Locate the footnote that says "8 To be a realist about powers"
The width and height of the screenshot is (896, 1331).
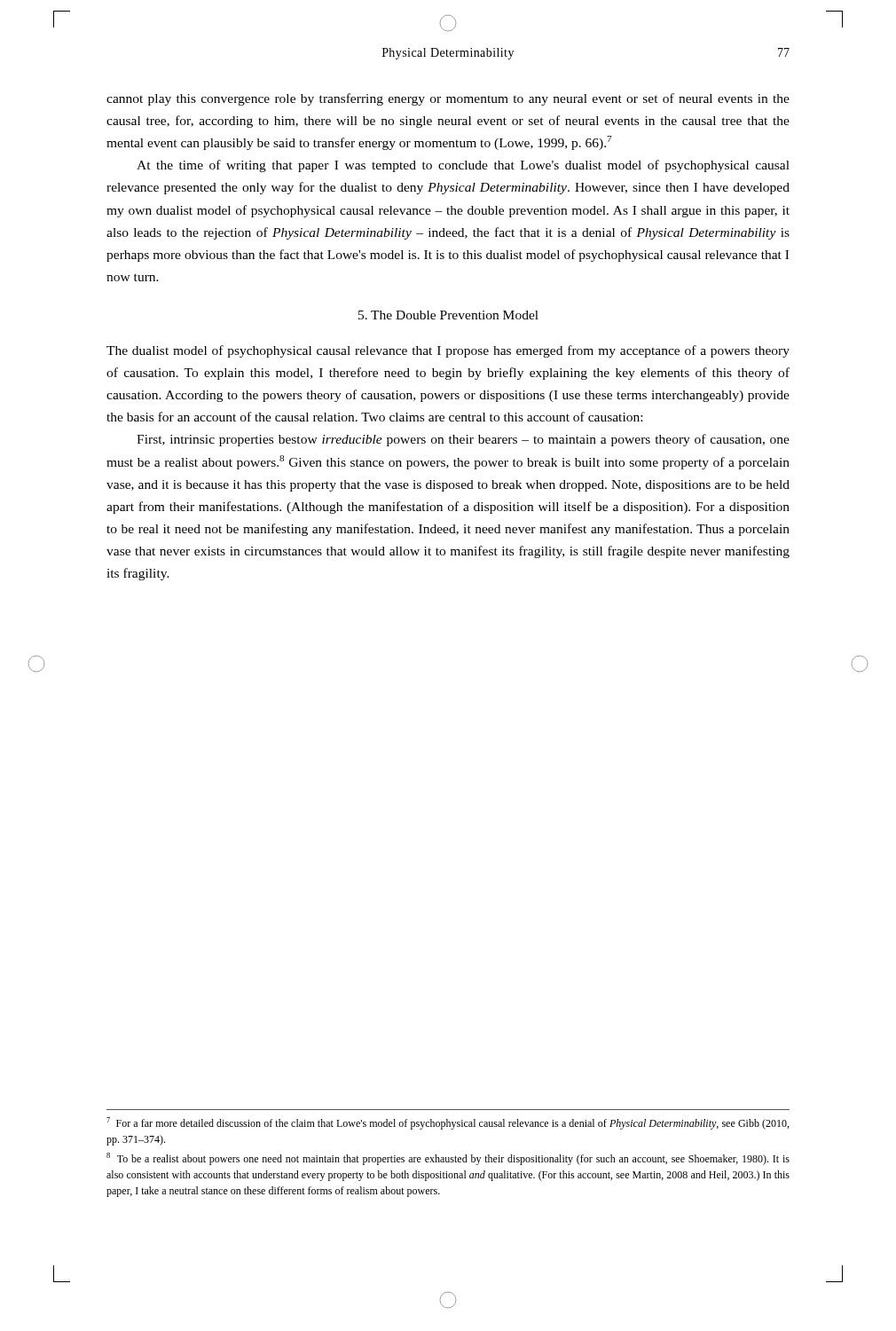coord(448,1175)
